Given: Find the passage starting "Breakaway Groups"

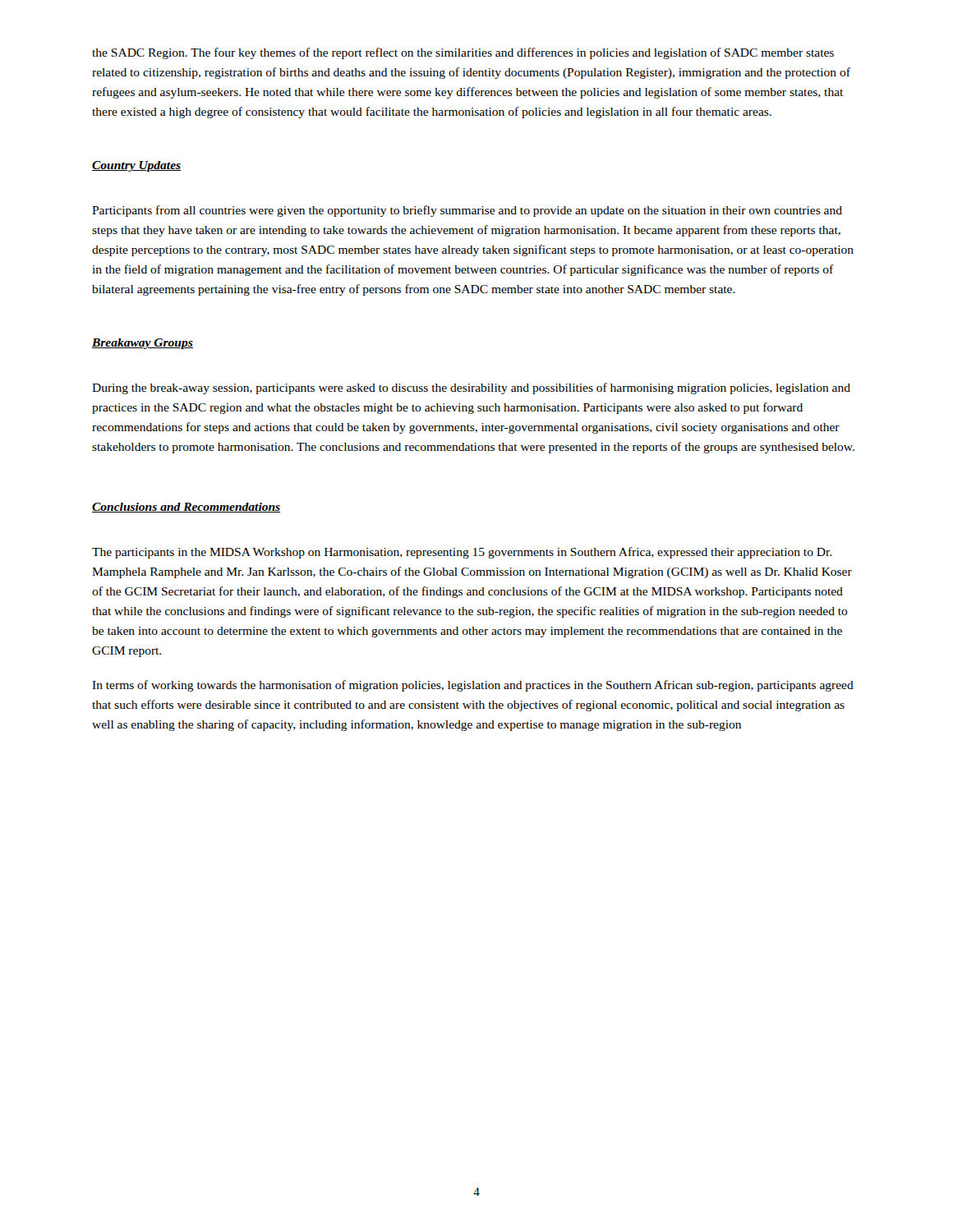Looking at the screenshot, I should coord(142,343).
